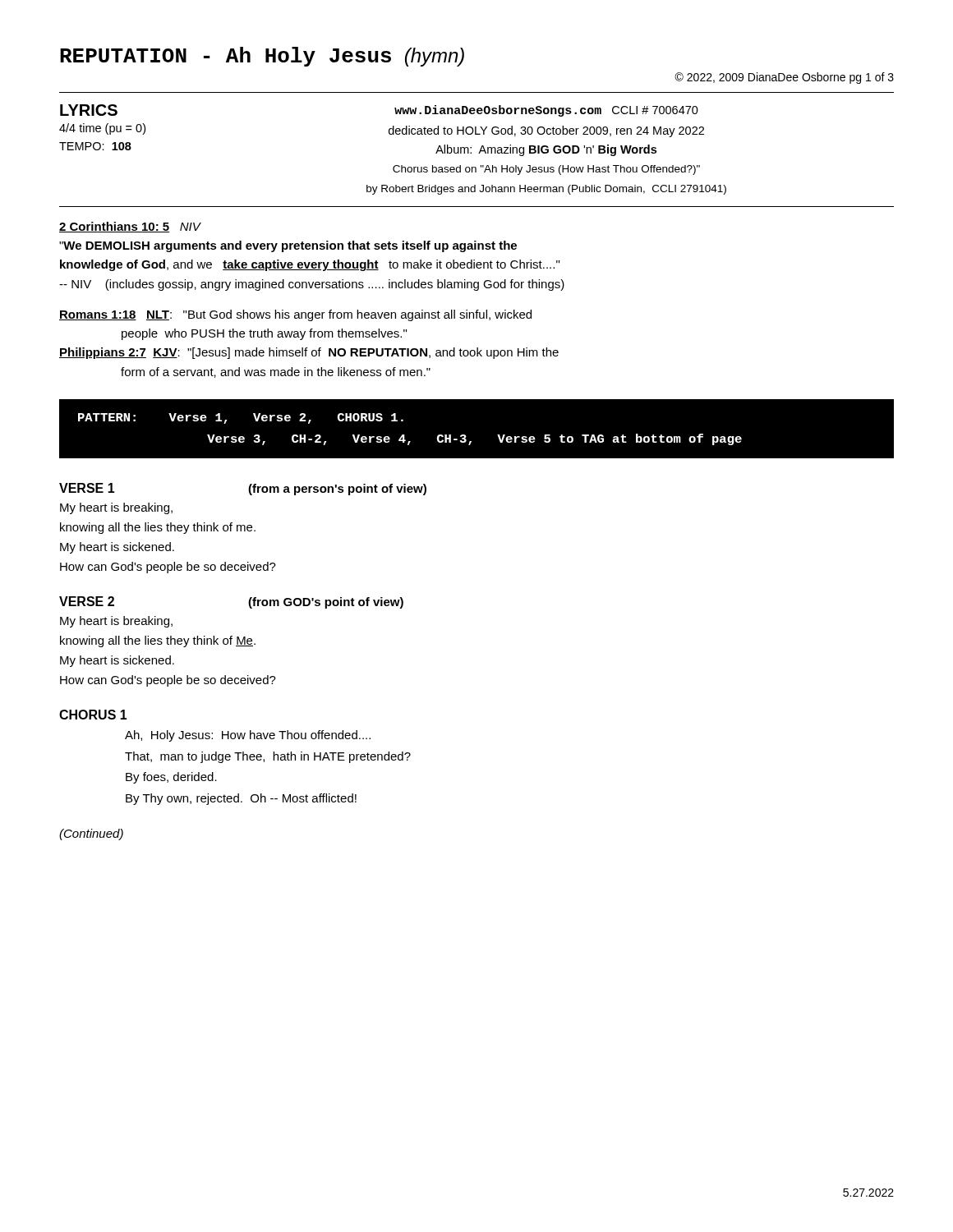The image size is (953, 1232).
Task: Point to the text block starting "VERSE 2 (from"
Action: click(231, 641)
